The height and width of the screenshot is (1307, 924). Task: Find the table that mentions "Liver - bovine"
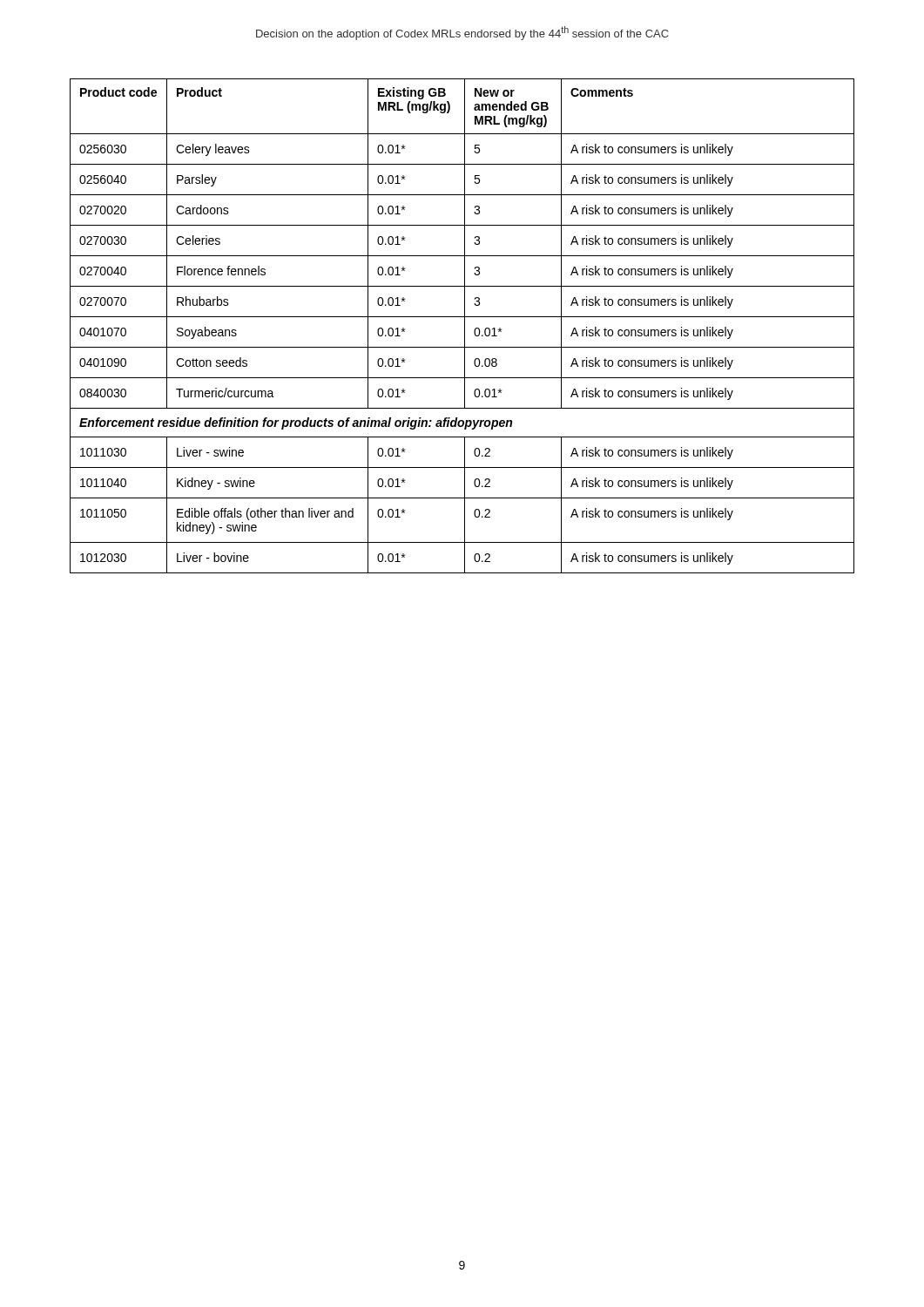click(462, 326)
